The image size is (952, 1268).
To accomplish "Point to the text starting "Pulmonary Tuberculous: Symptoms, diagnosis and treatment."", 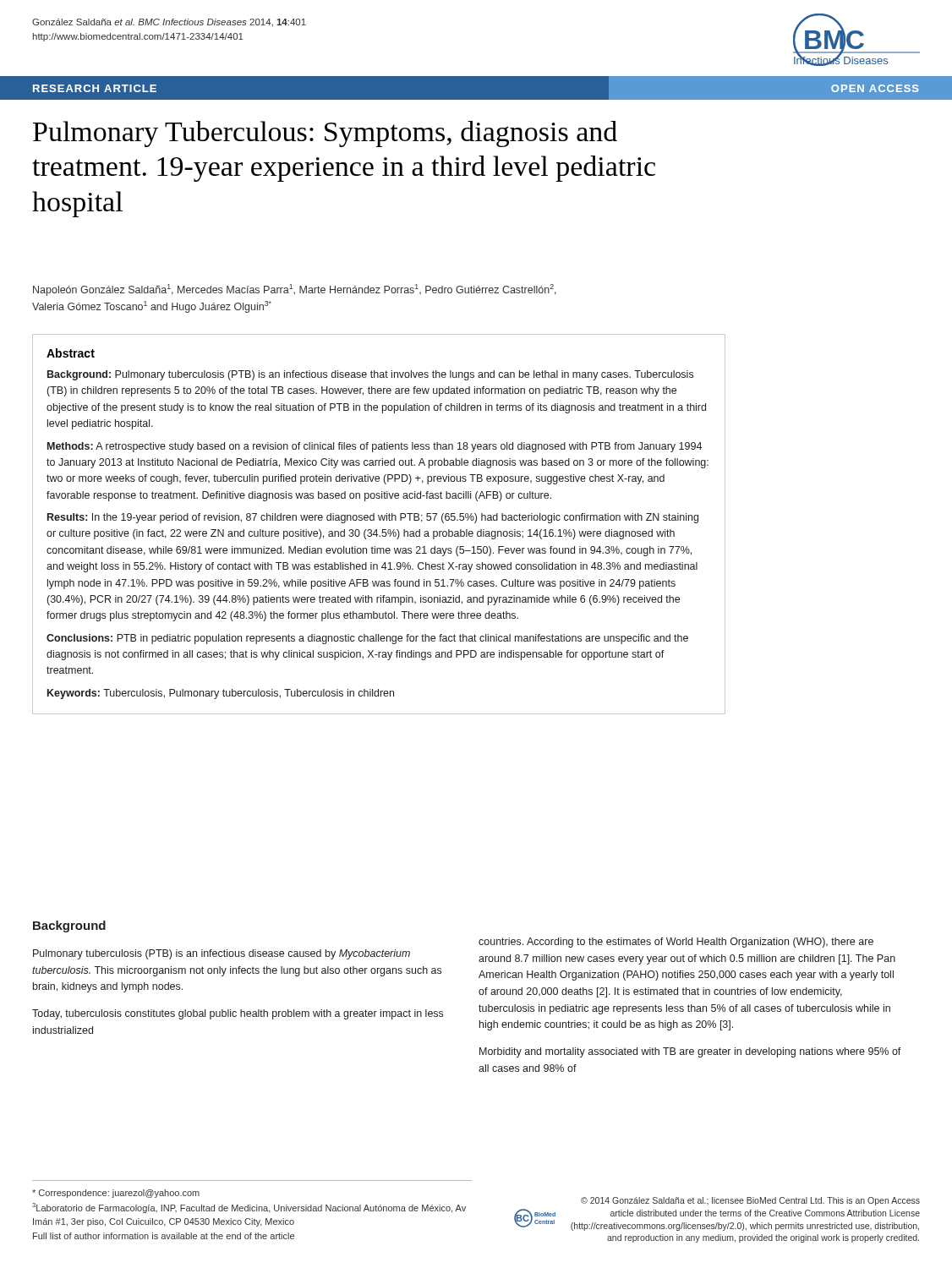I will click(344, 166).
